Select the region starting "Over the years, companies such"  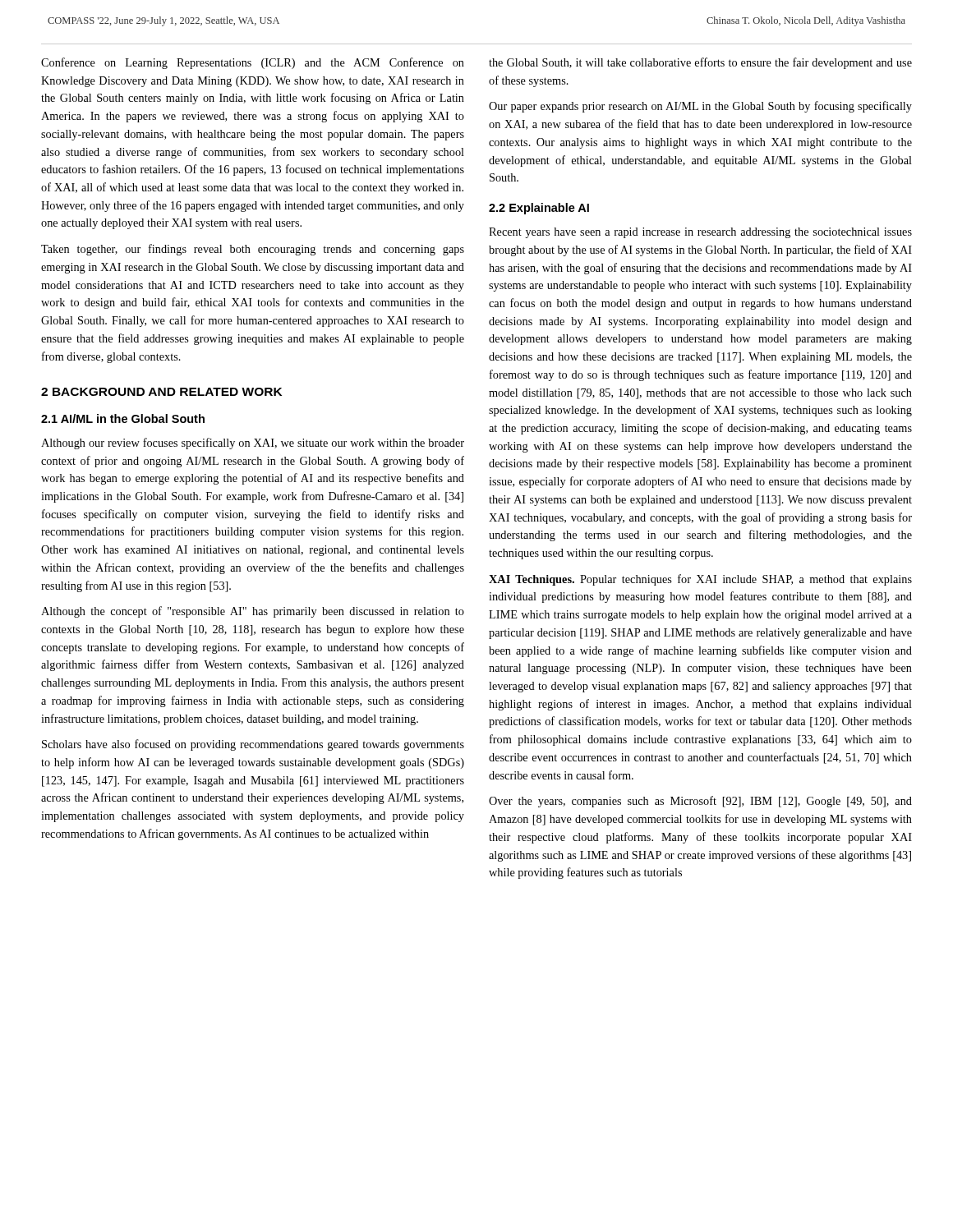700,838
